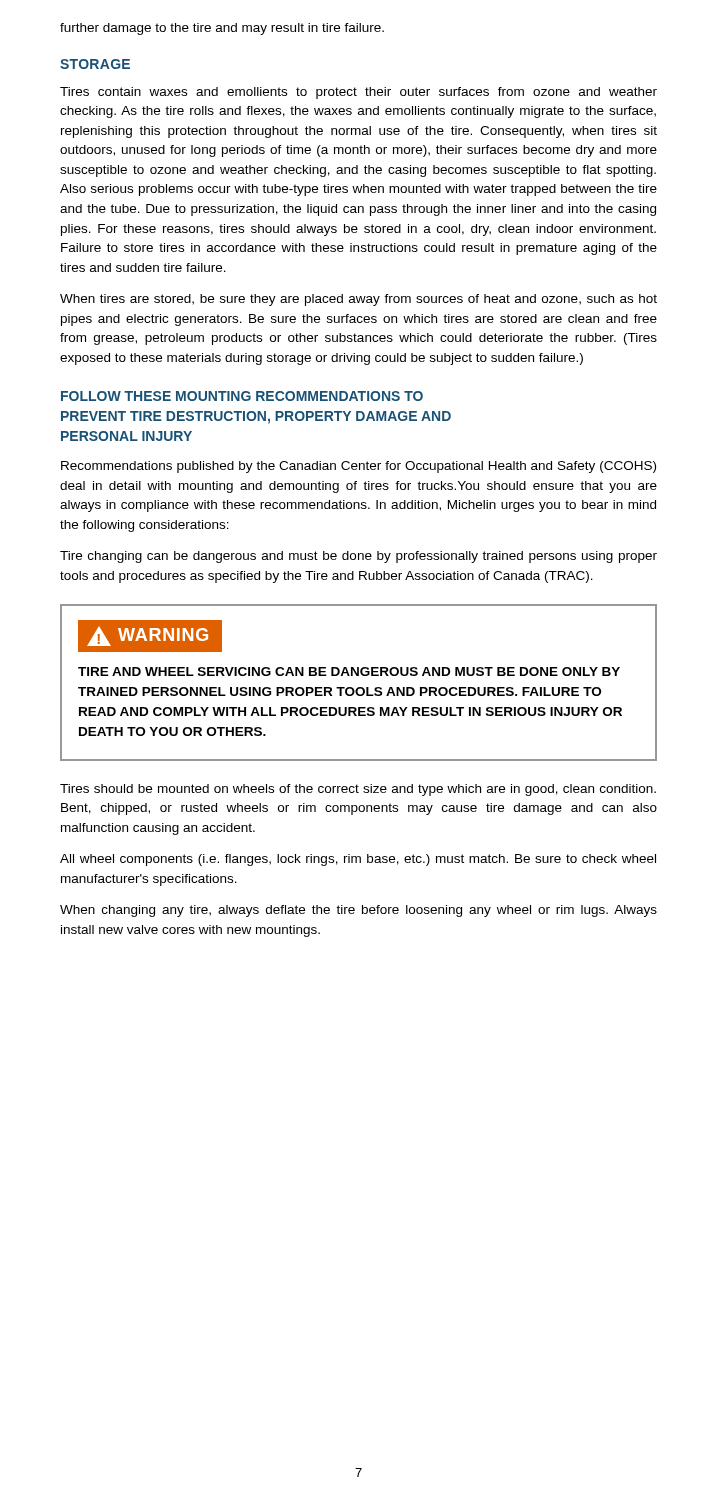Point to the text starting "When tires are stored, be sure they are"
This screenshot has width=717, height=1500.
pos(358,328)
